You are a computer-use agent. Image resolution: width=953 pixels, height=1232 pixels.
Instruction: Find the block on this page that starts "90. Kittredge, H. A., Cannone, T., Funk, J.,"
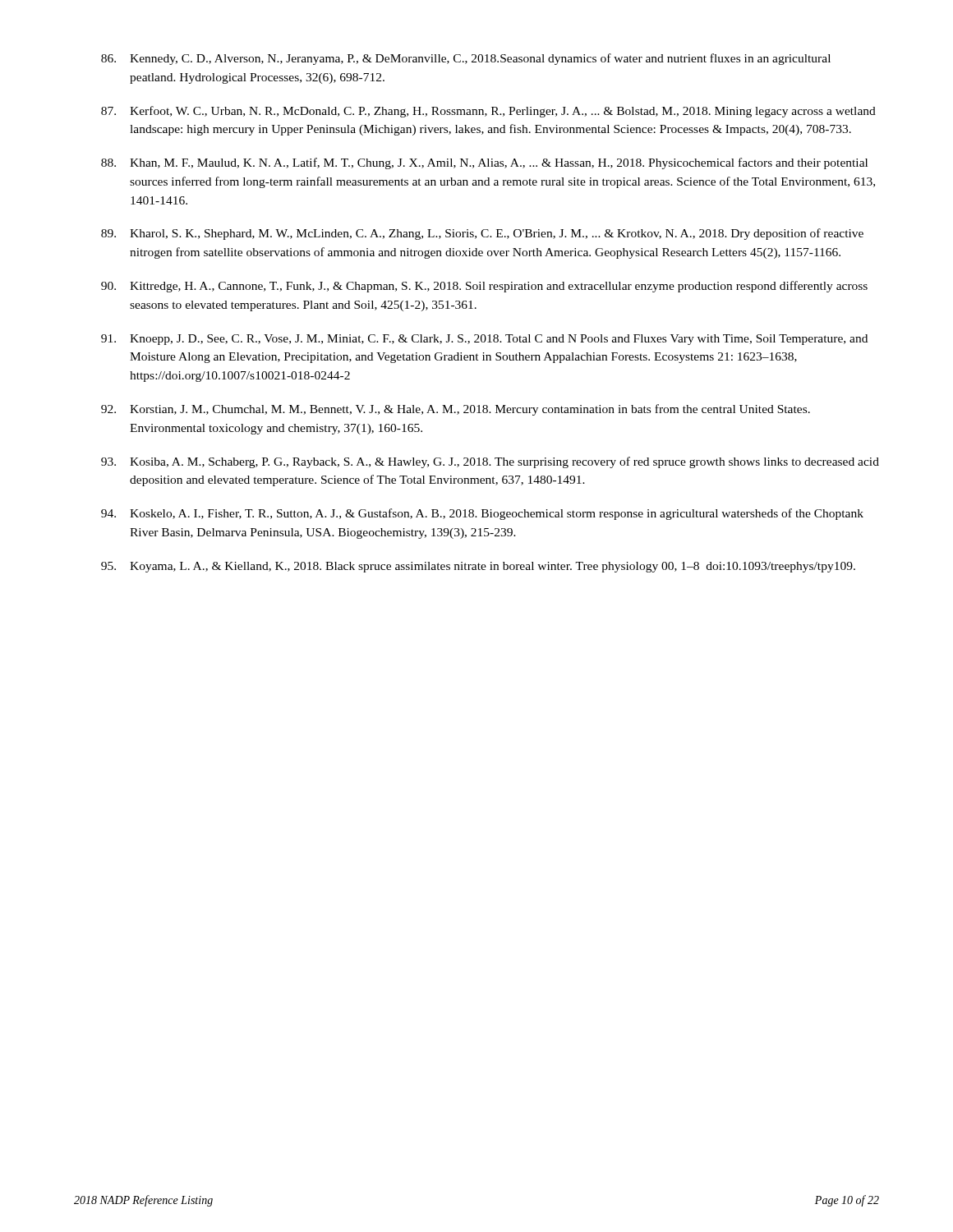click(476, 296)
